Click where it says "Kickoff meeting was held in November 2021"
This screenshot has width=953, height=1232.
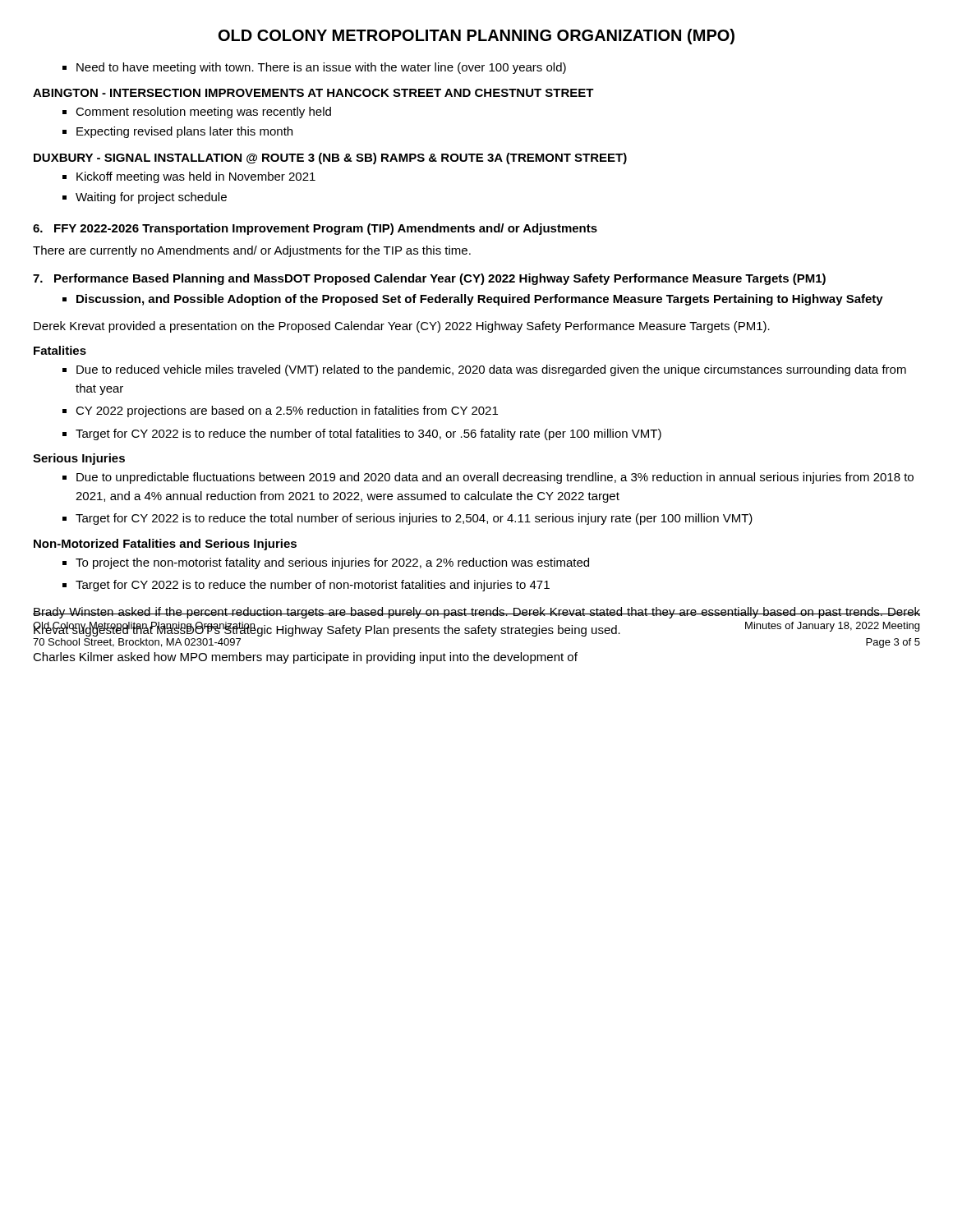196,176
